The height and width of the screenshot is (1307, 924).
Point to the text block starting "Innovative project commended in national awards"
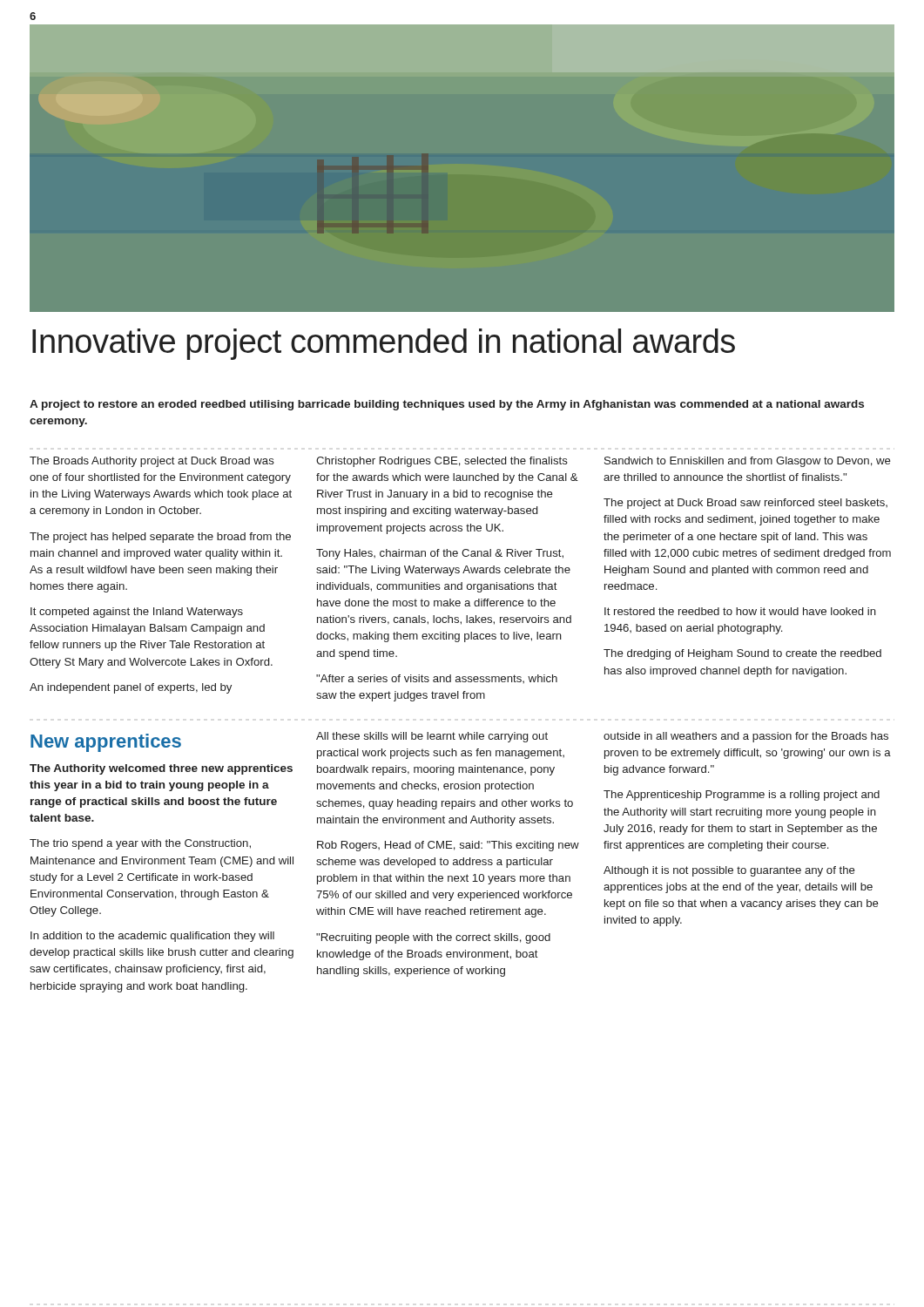pos(383,342)
